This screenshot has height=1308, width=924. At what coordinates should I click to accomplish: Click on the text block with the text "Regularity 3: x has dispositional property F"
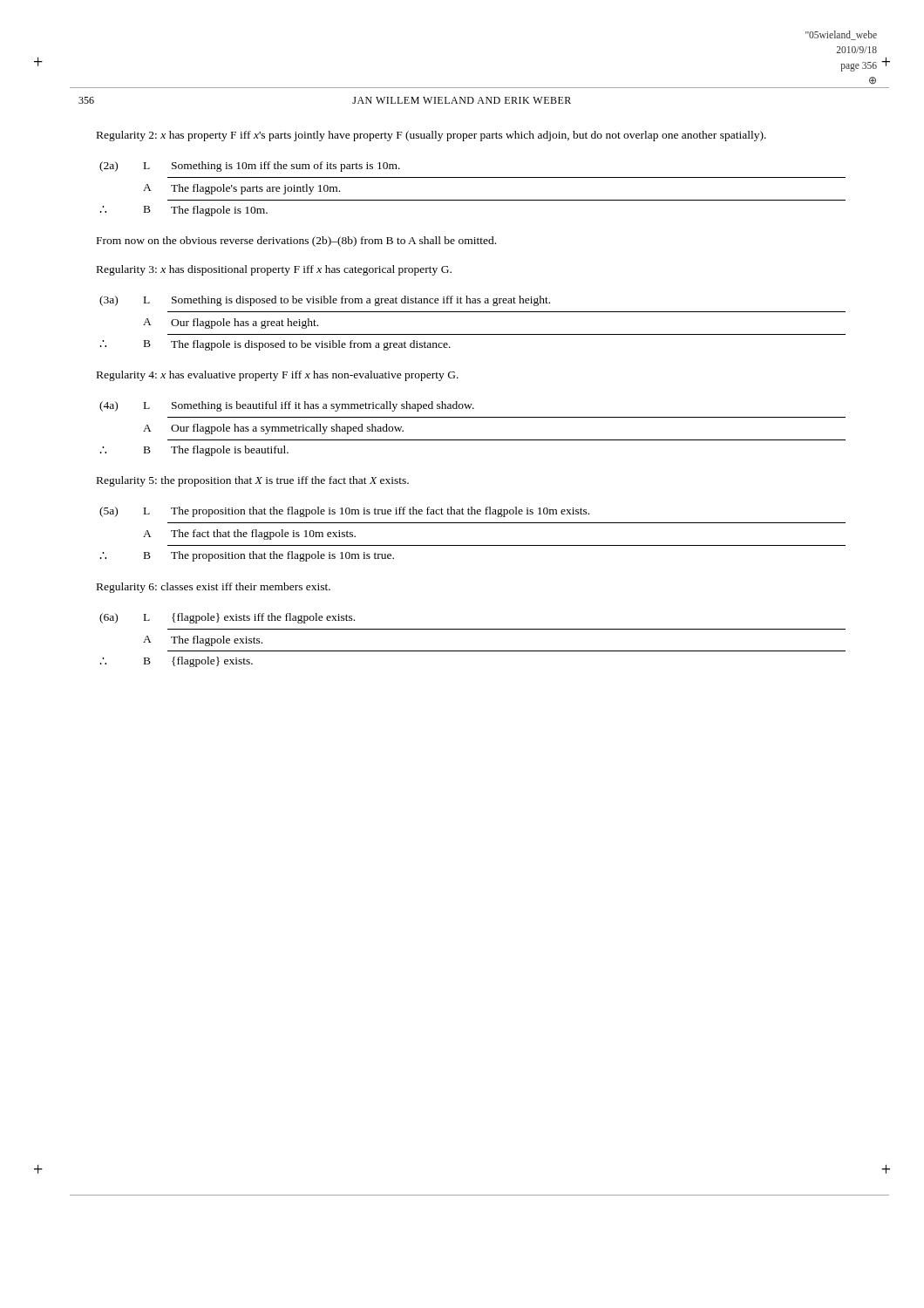pos(274,269)
